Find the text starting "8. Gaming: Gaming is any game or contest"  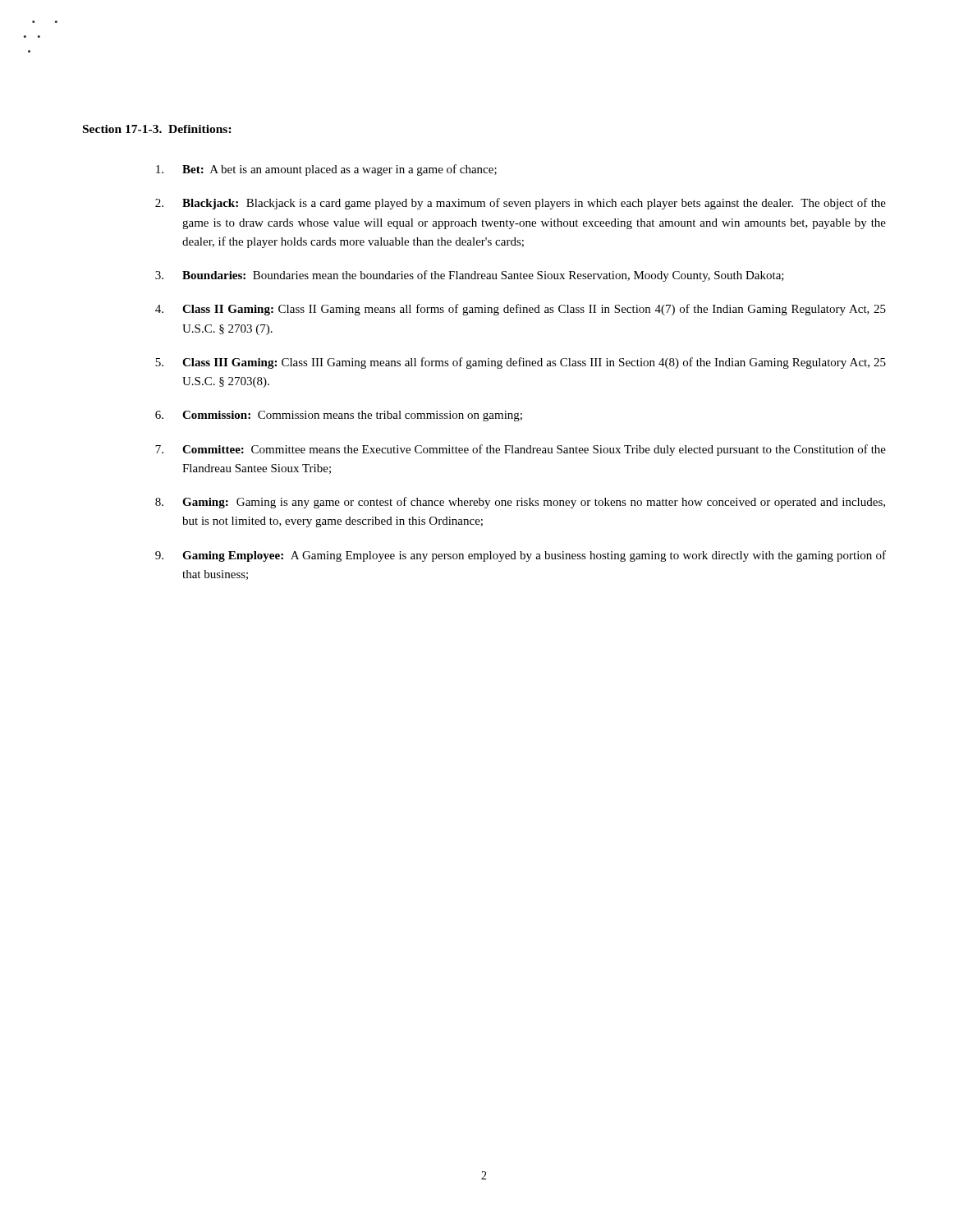pyautogui.click(x=484, y=512)
